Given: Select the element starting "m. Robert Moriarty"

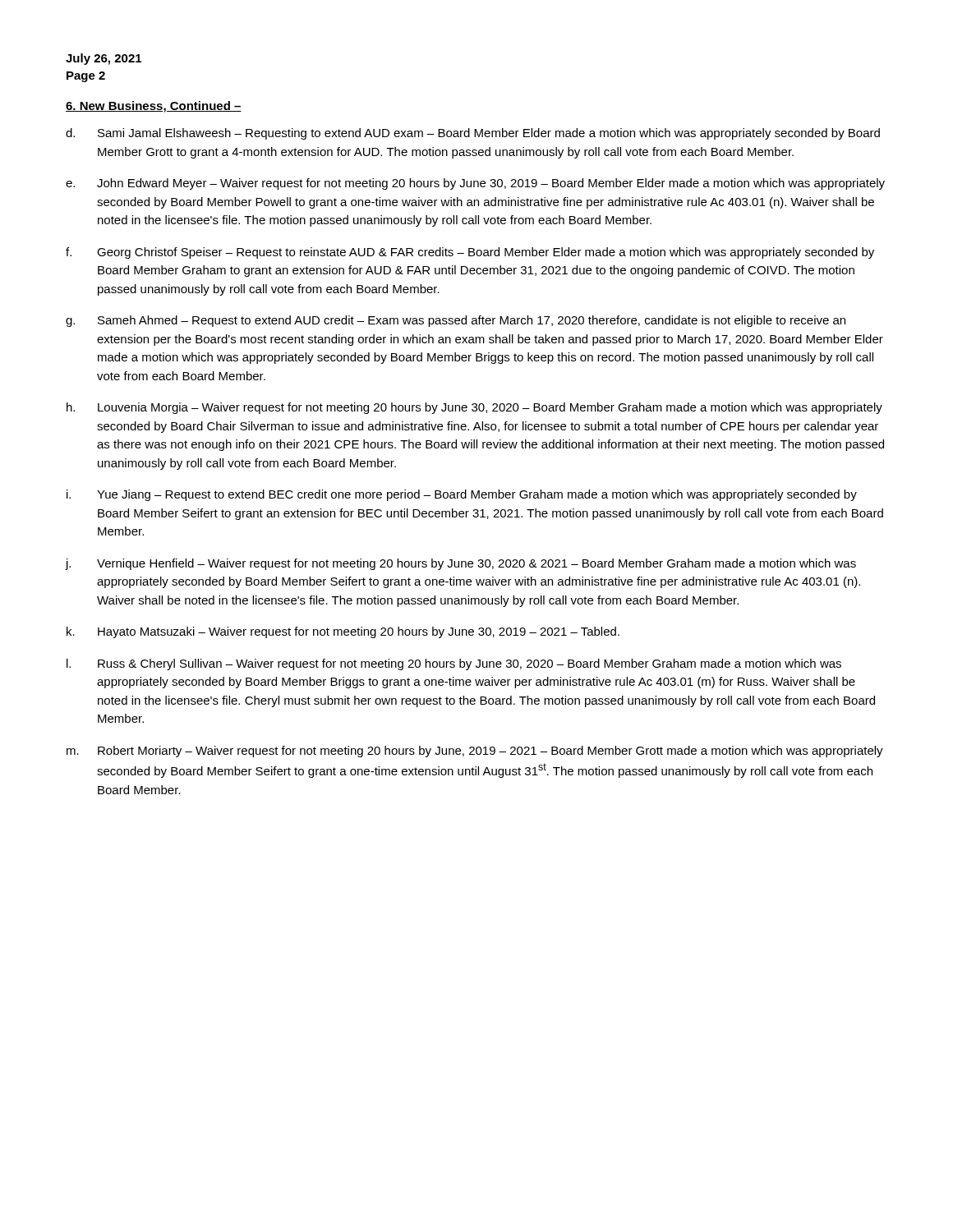Looking at the screenshot, I should 476,770.
